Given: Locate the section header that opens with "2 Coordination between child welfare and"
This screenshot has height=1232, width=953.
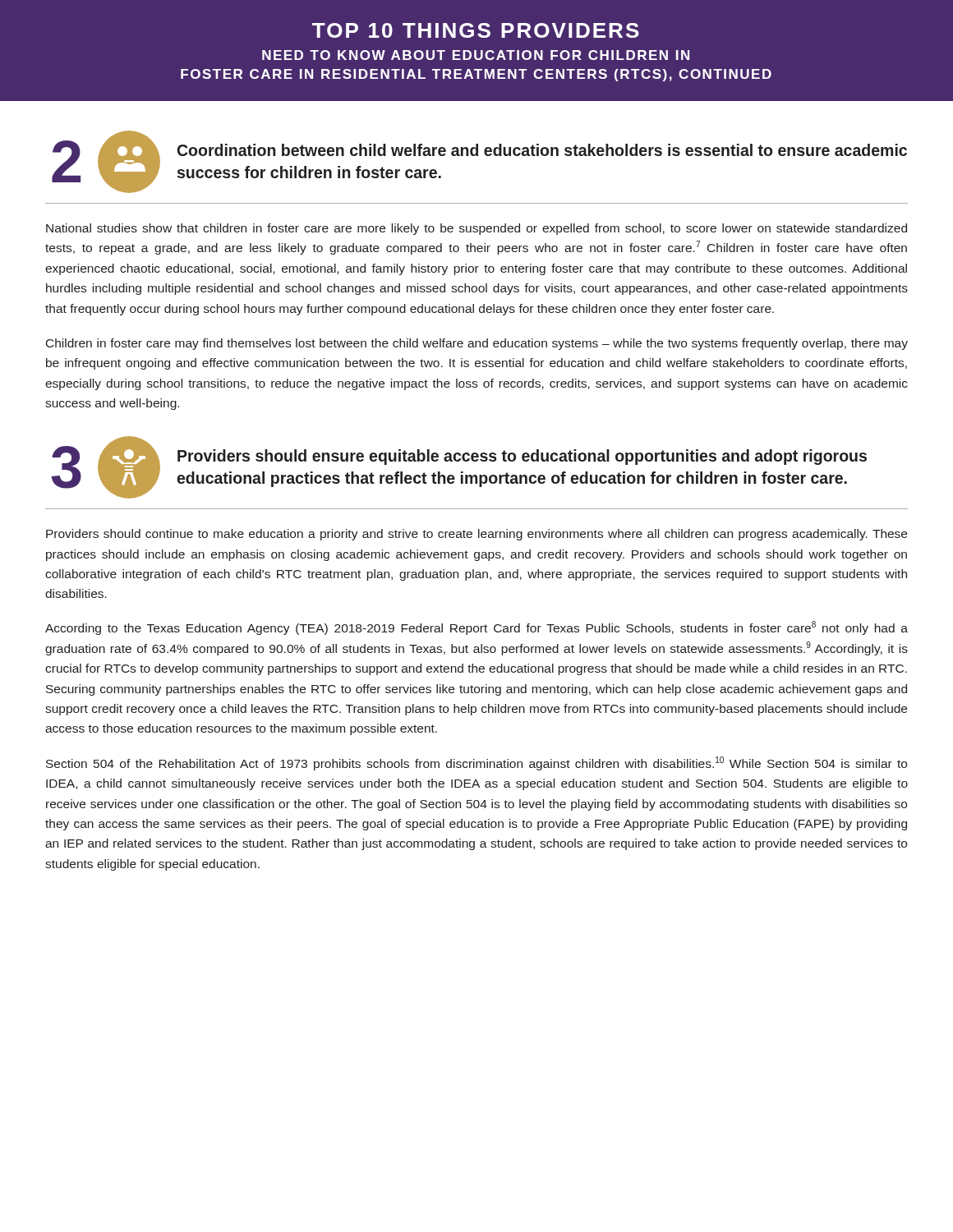Looking at the screenshot, I should pos(476,167).
